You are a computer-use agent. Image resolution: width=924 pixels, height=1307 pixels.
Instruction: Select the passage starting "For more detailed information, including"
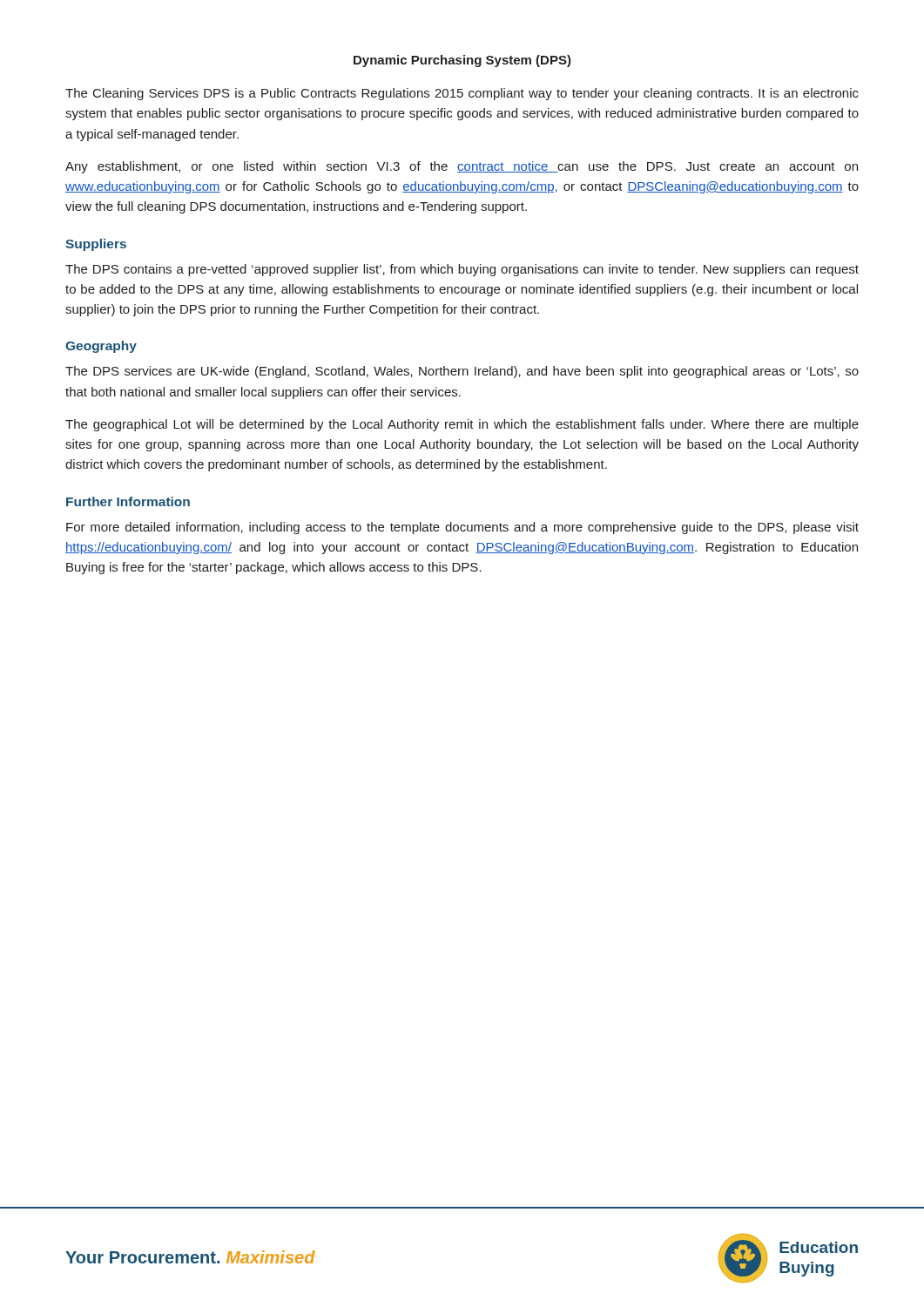tap(462, 547)
